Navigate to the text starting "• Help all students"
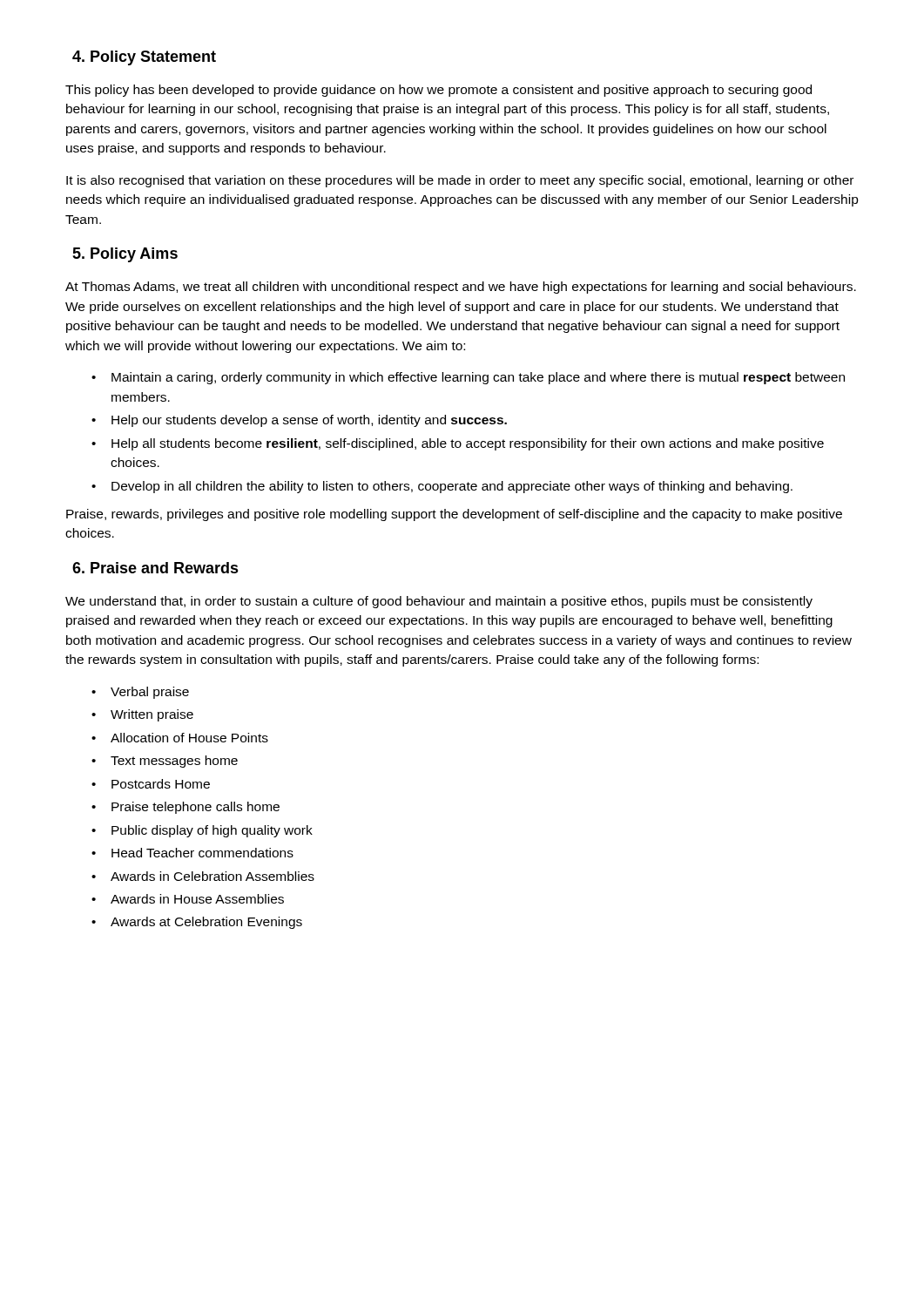Viewport: 924px width, 1307px height. click(x=475, y=453)
